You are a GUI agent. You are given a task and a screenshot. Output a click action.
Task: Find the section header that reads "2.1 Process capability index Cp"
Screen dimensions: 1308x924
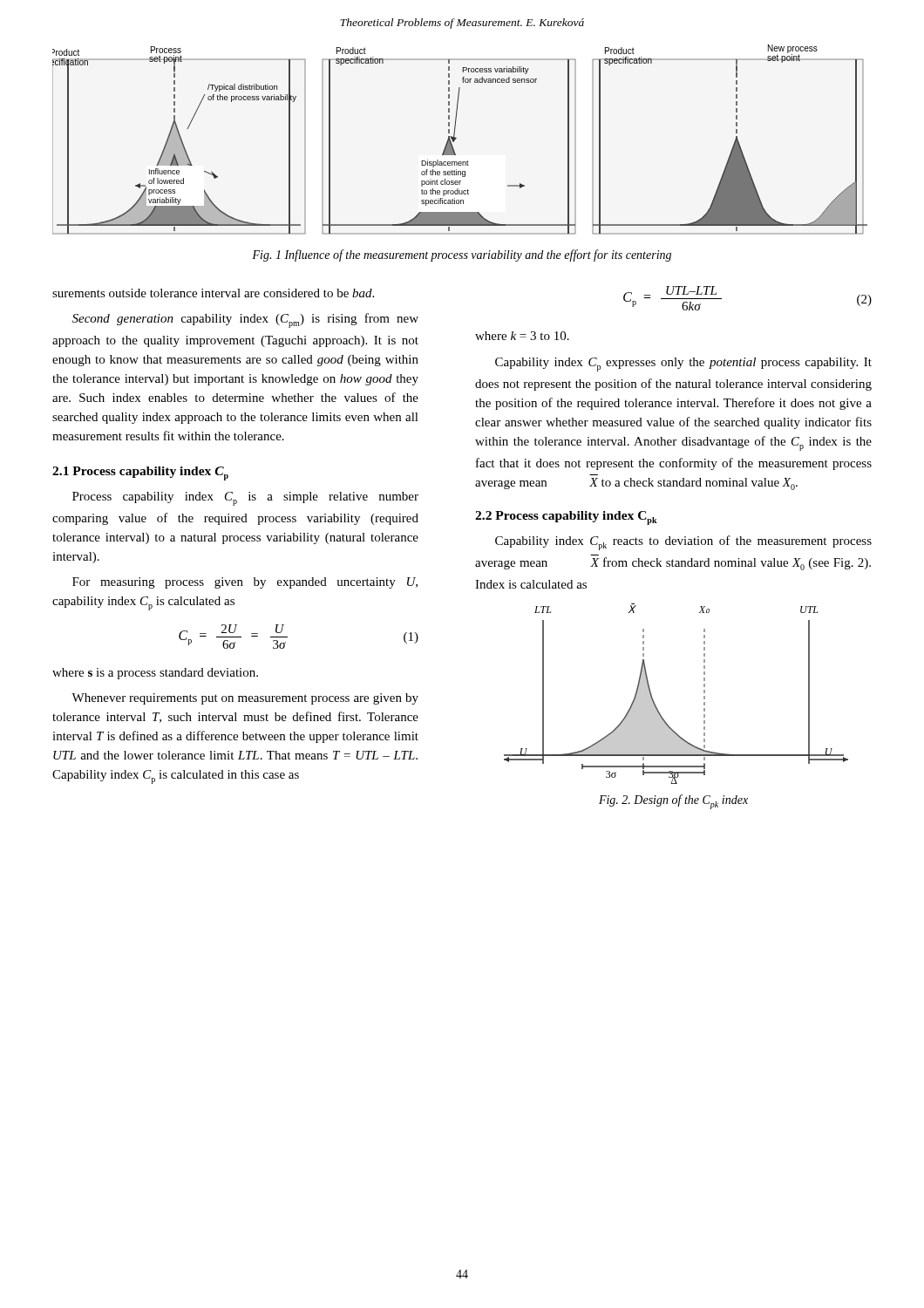(140, 472)
